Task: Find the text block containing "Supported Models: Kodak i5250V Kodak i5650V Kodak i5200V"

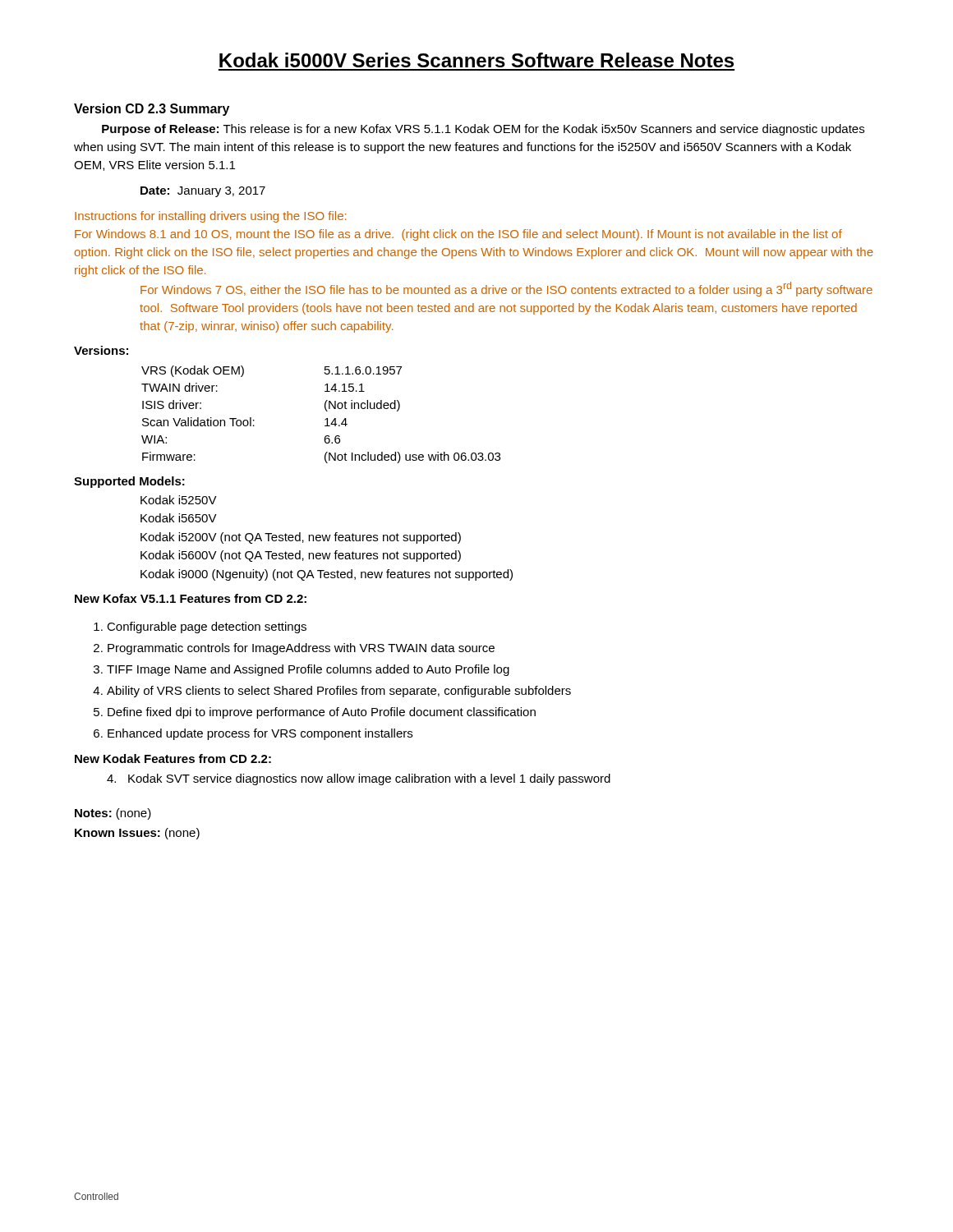Action: [x=129, y=482]
